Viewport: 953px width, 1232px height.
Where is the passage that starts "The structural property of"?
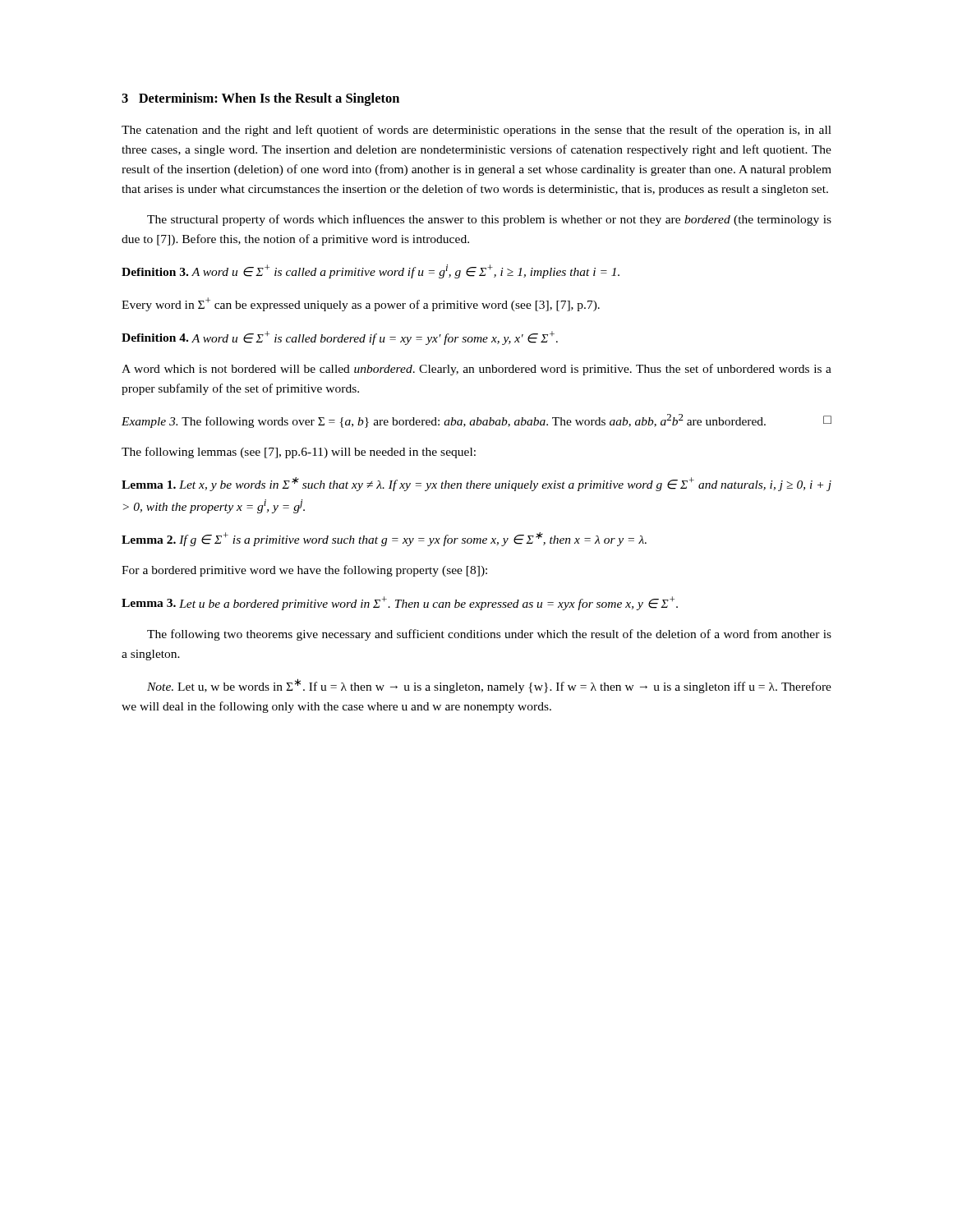click(x=476, y=229)
